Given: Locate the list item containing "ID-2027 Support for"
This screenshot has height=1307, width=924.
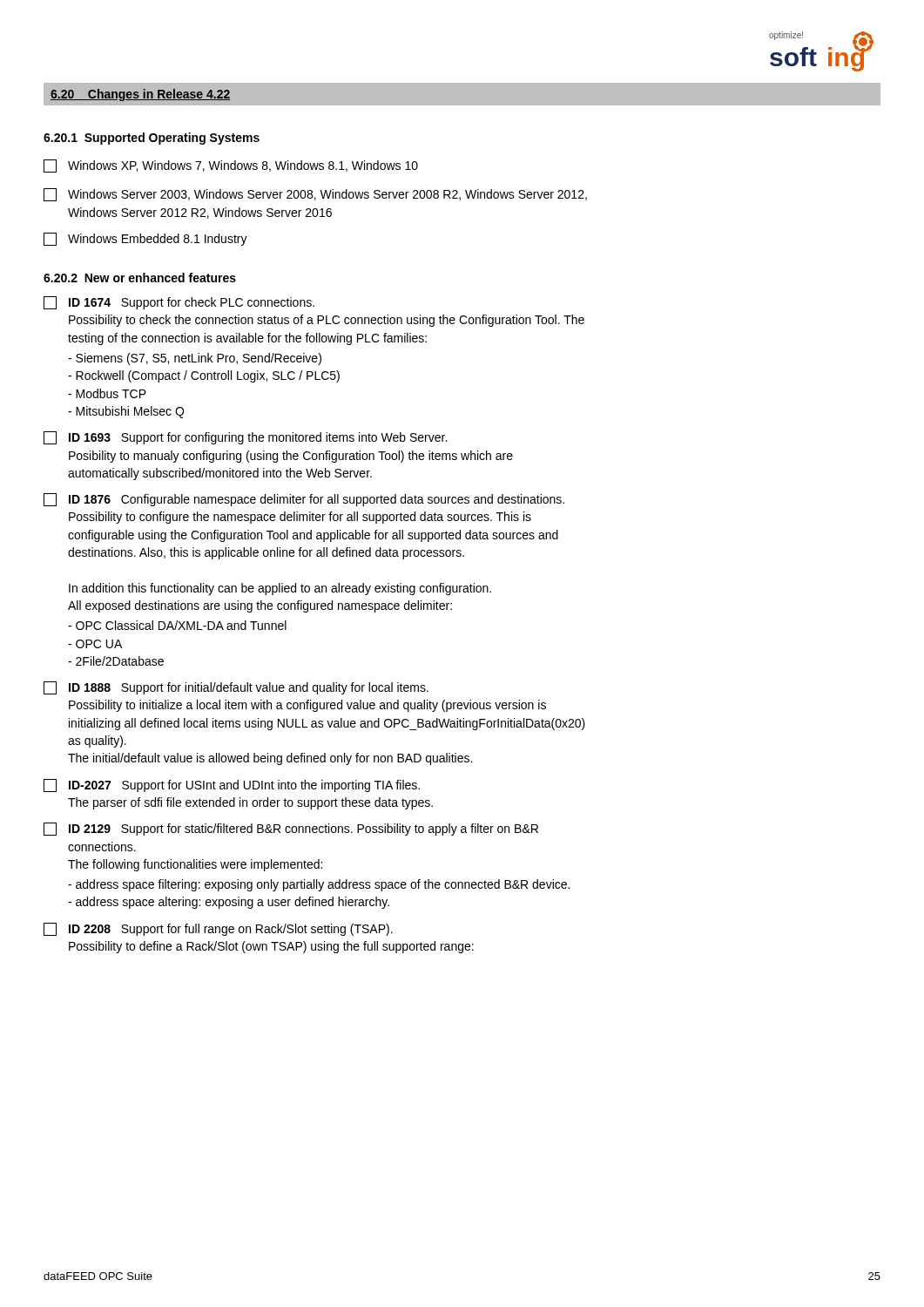Looking at the screenshot, I should point(232,786).
